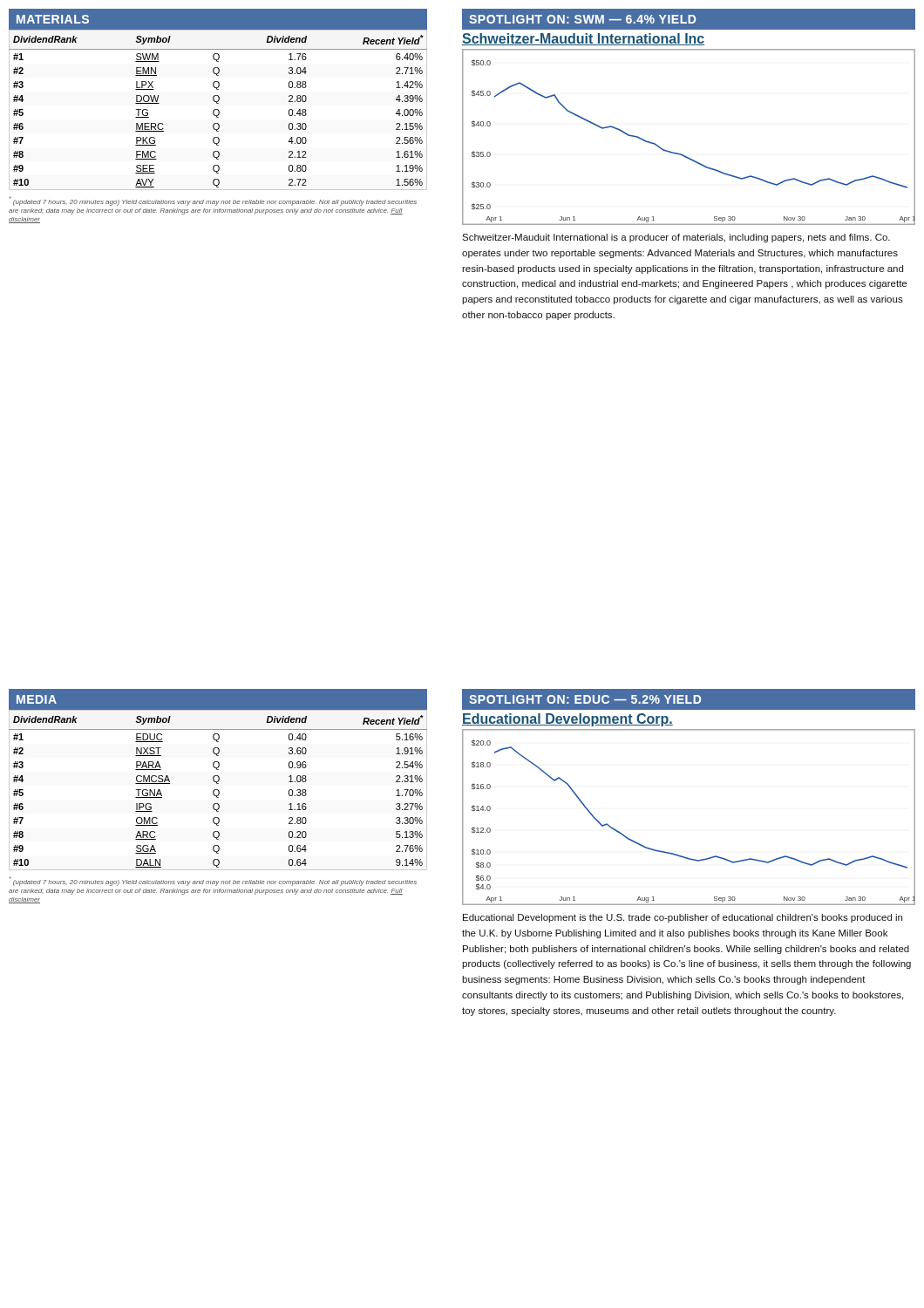Click on the passage starting "Schweitzer-Mauduit International Inc"
This screenshot has width=924, height=1308.
pos(583,39)
